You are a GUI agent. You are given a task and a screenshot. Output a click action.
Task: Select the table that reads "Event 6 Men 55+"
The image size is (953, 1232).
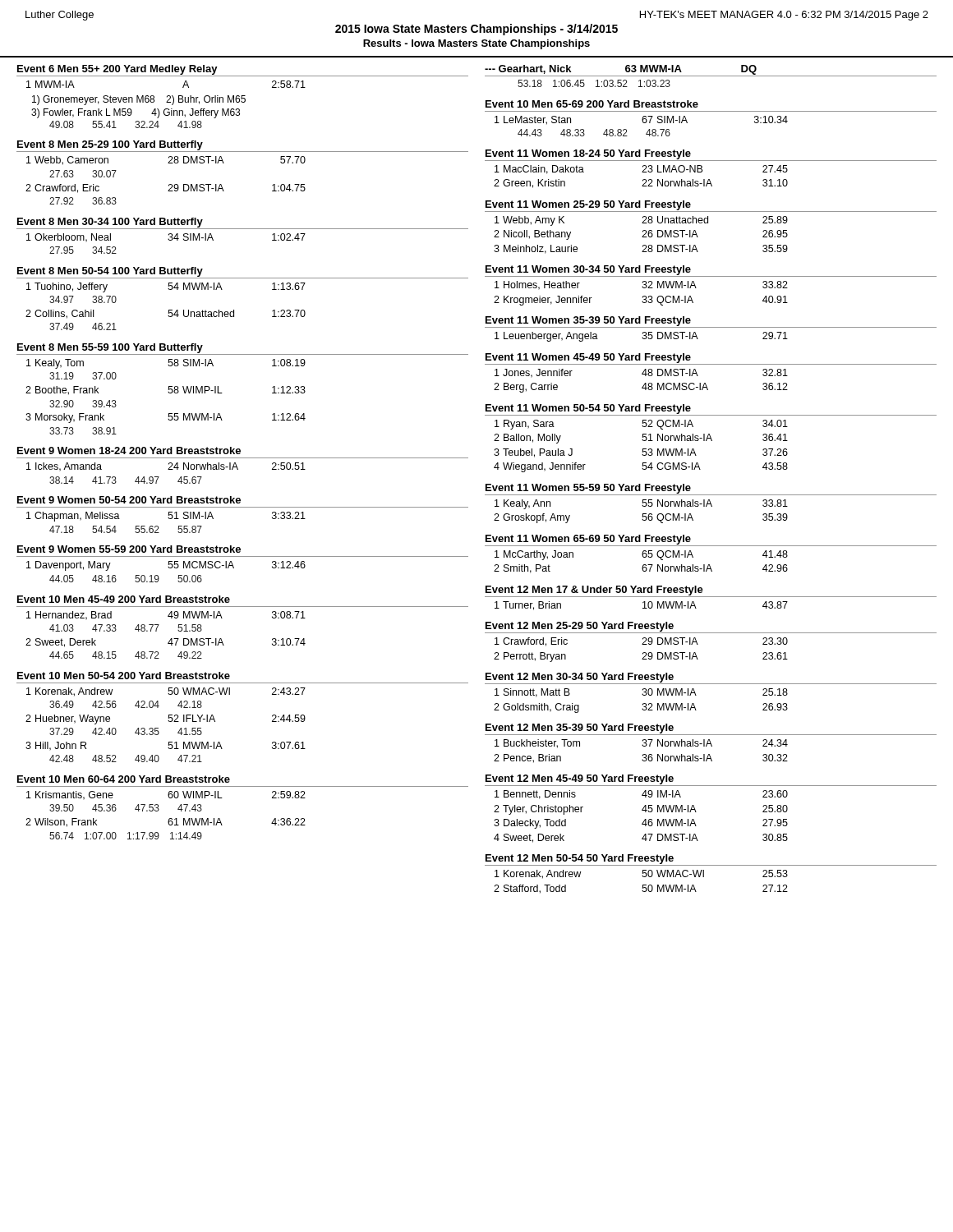pyautogui.click(x=242, y=97)
